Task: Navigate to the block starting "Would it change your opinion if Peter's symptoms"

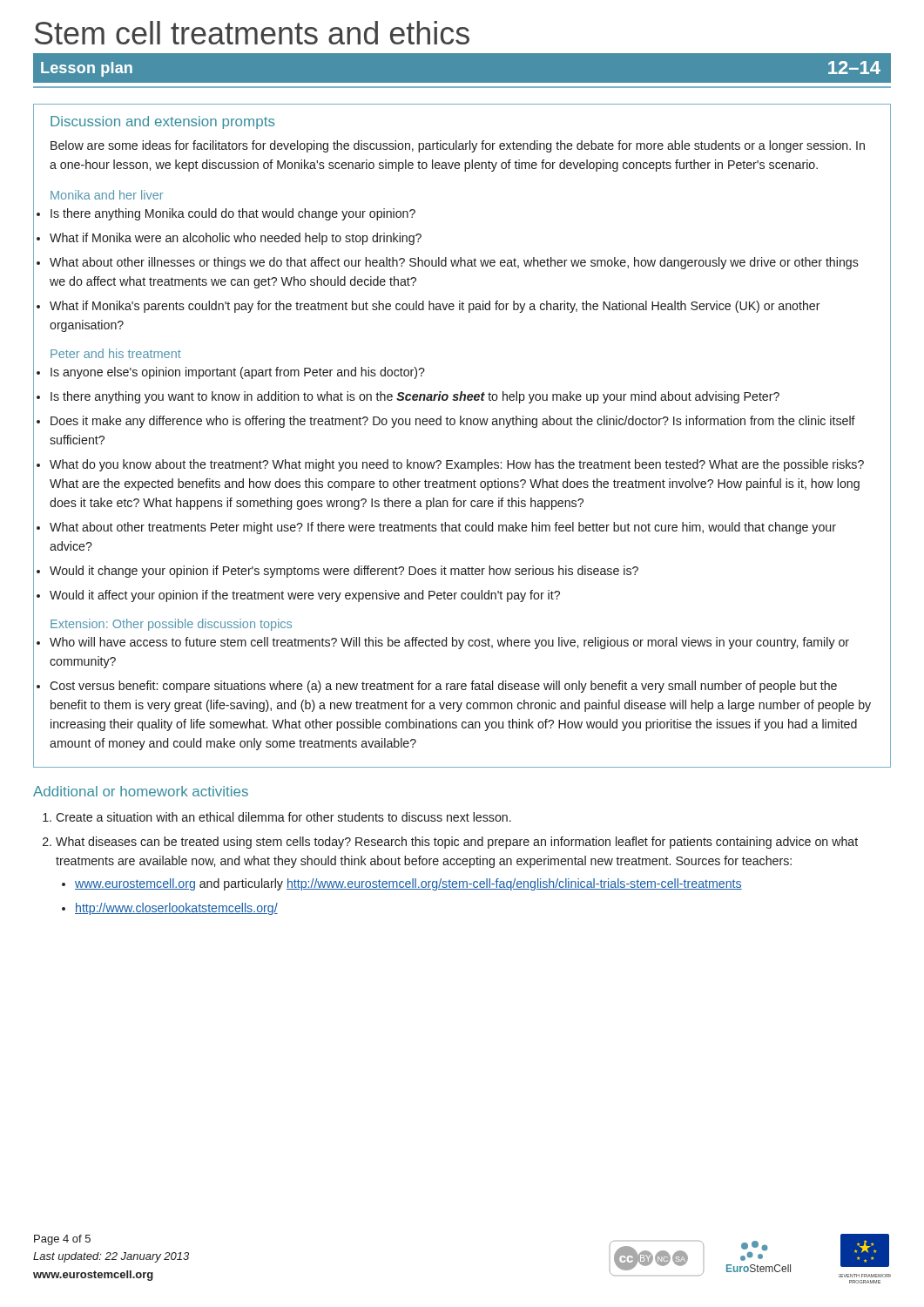Action: [462, 571]
